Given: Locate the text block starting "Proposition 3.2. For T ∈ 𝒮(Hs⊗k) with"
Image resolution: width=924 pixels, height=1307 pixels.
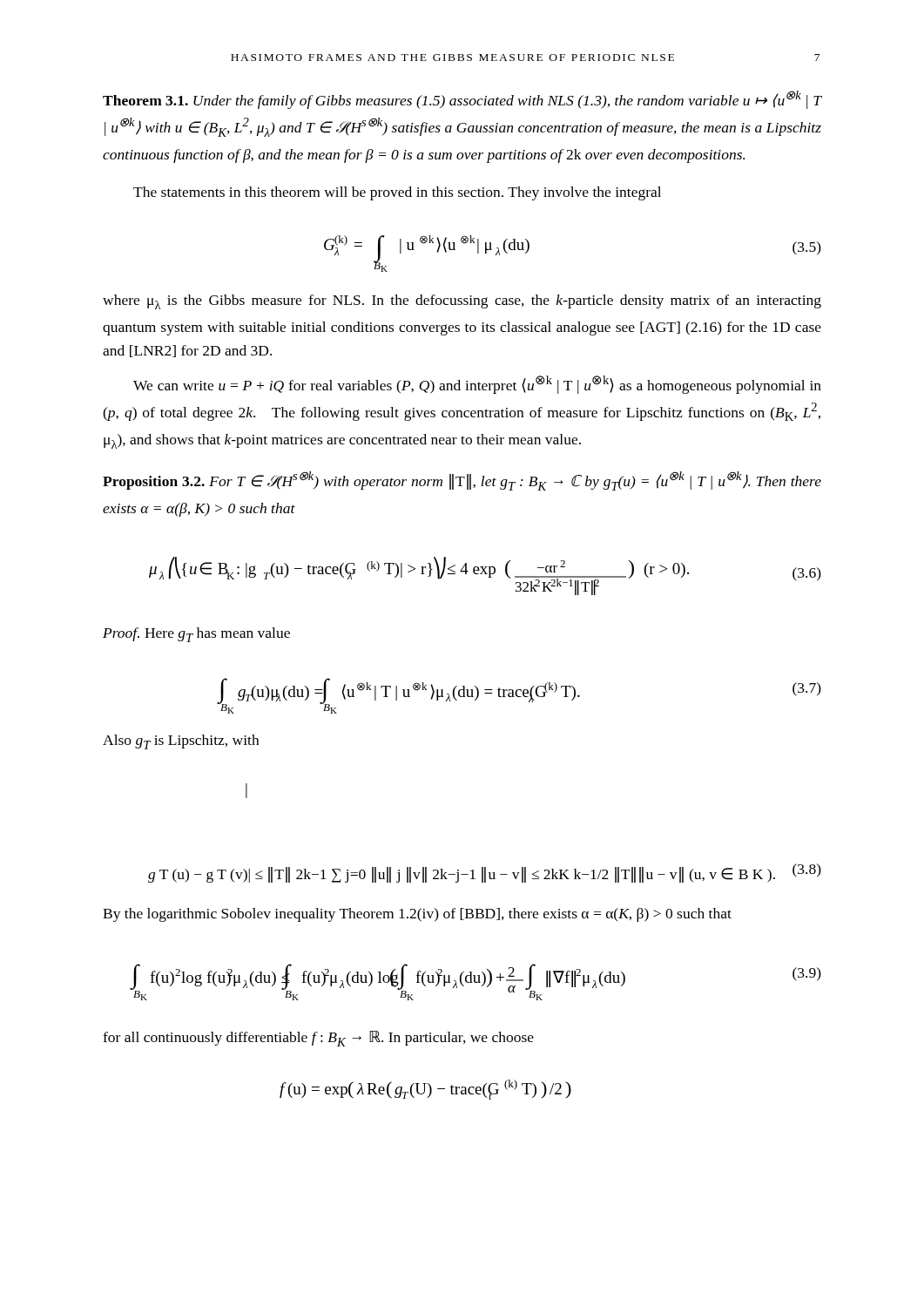Looking at the screenshot, I should [462, 493].
